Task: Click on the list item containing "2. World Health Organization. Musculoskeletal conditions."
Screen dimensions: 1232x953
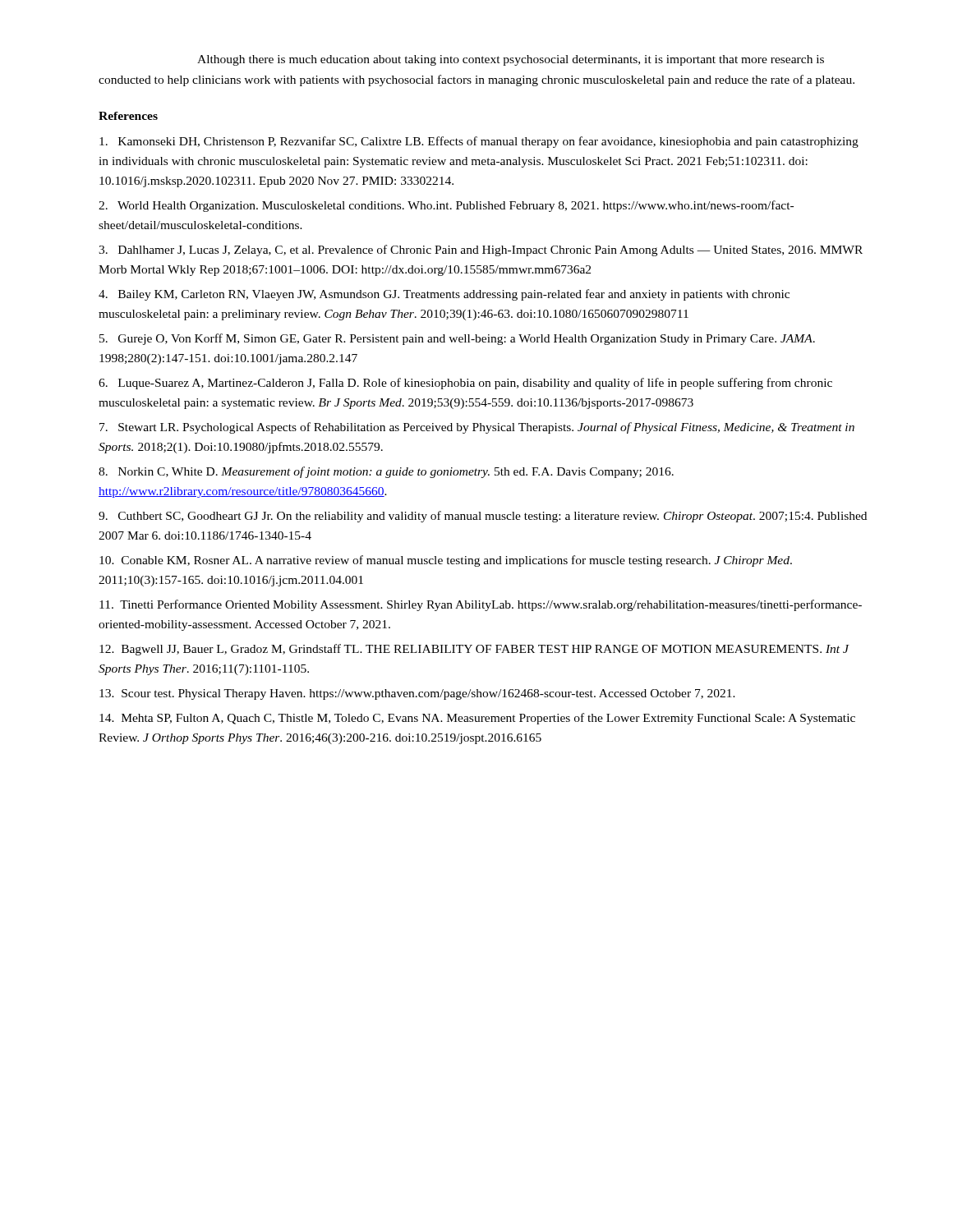Action: [485, 215]
